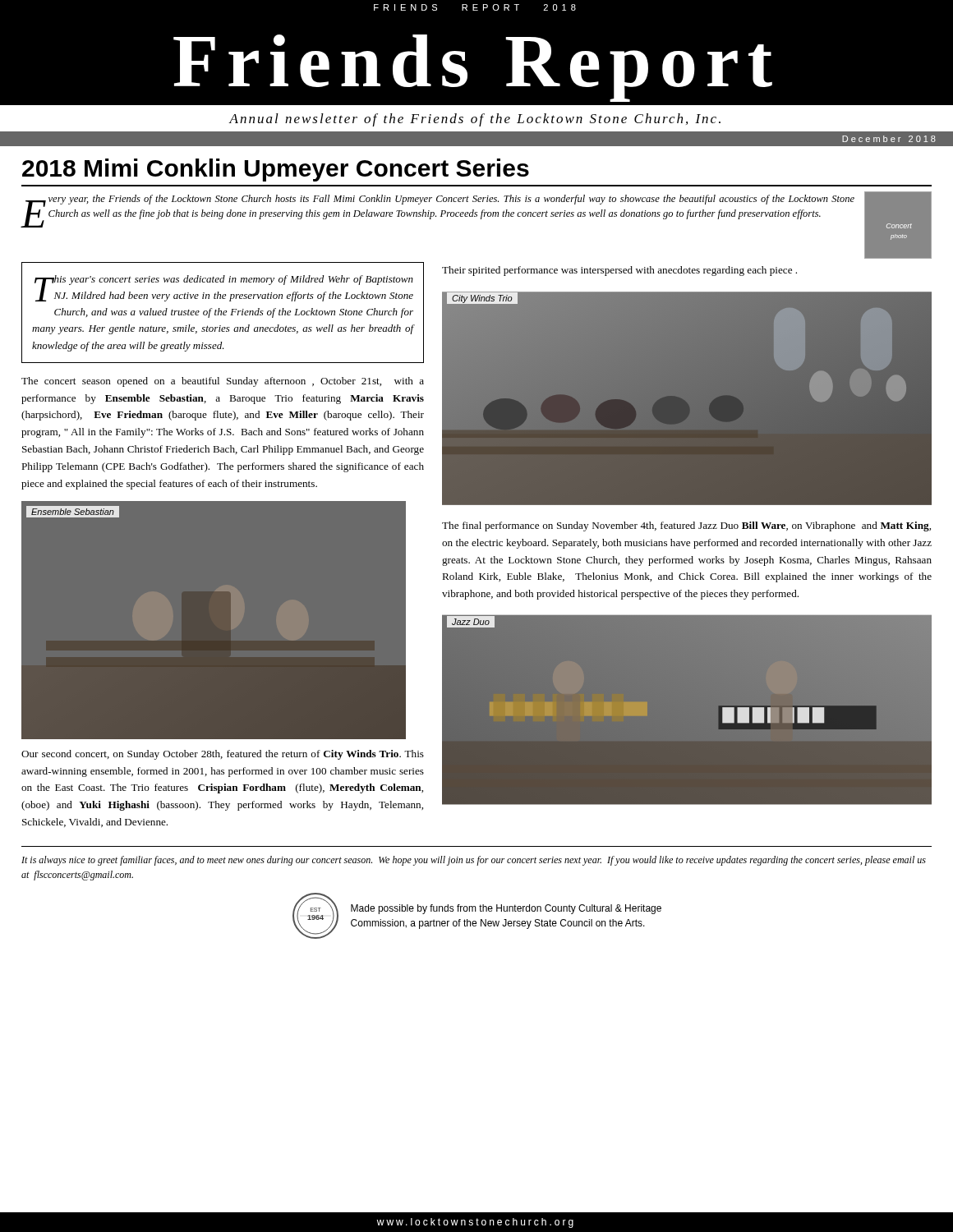The height and width of the screenshot is (1232, 953).
Task: Locate the passage starting "Concert photo Every year, the Friends"
Action: click(476, 206)
